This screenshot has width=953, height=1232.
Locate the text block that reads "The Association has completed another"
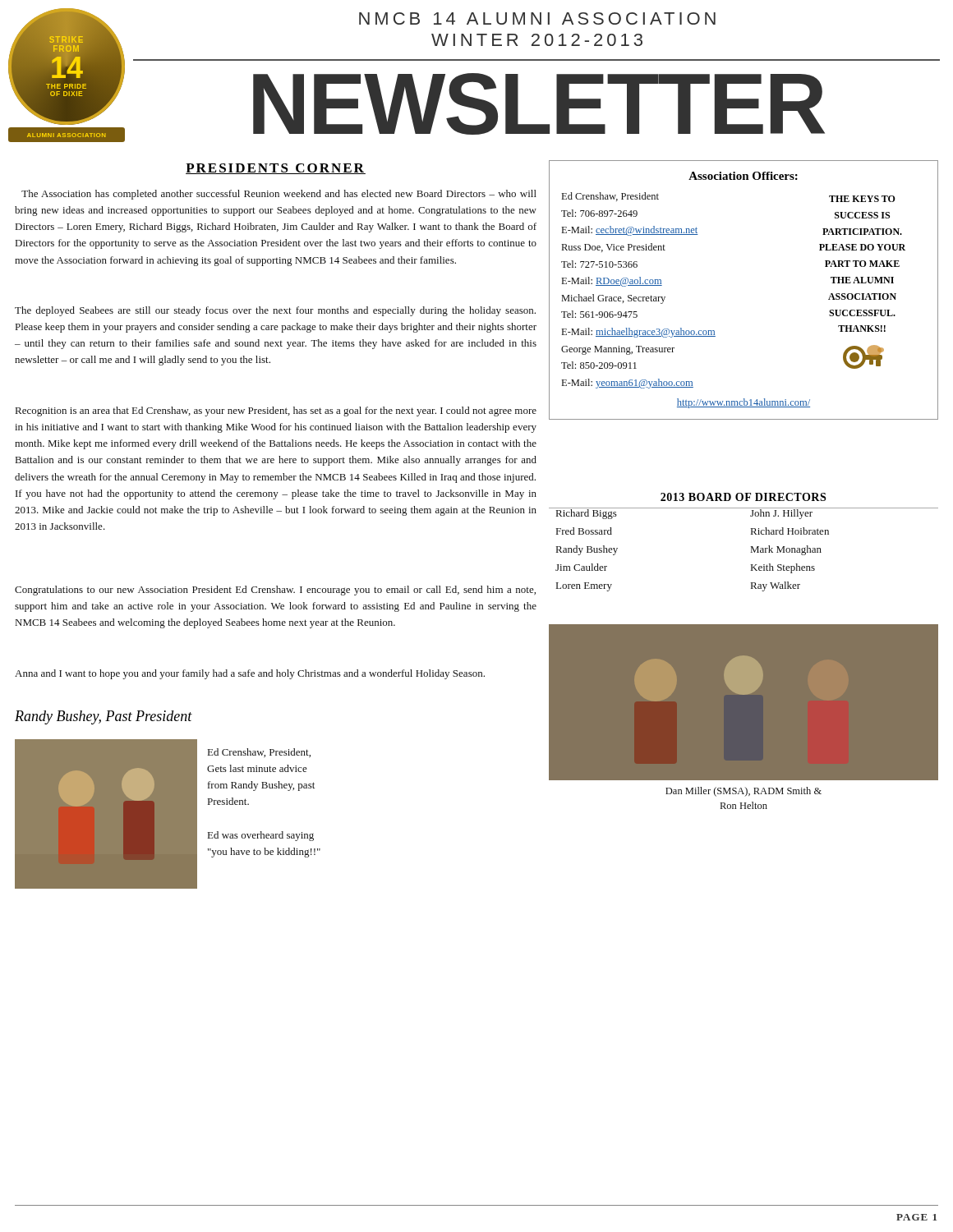(x=276, y=227)
